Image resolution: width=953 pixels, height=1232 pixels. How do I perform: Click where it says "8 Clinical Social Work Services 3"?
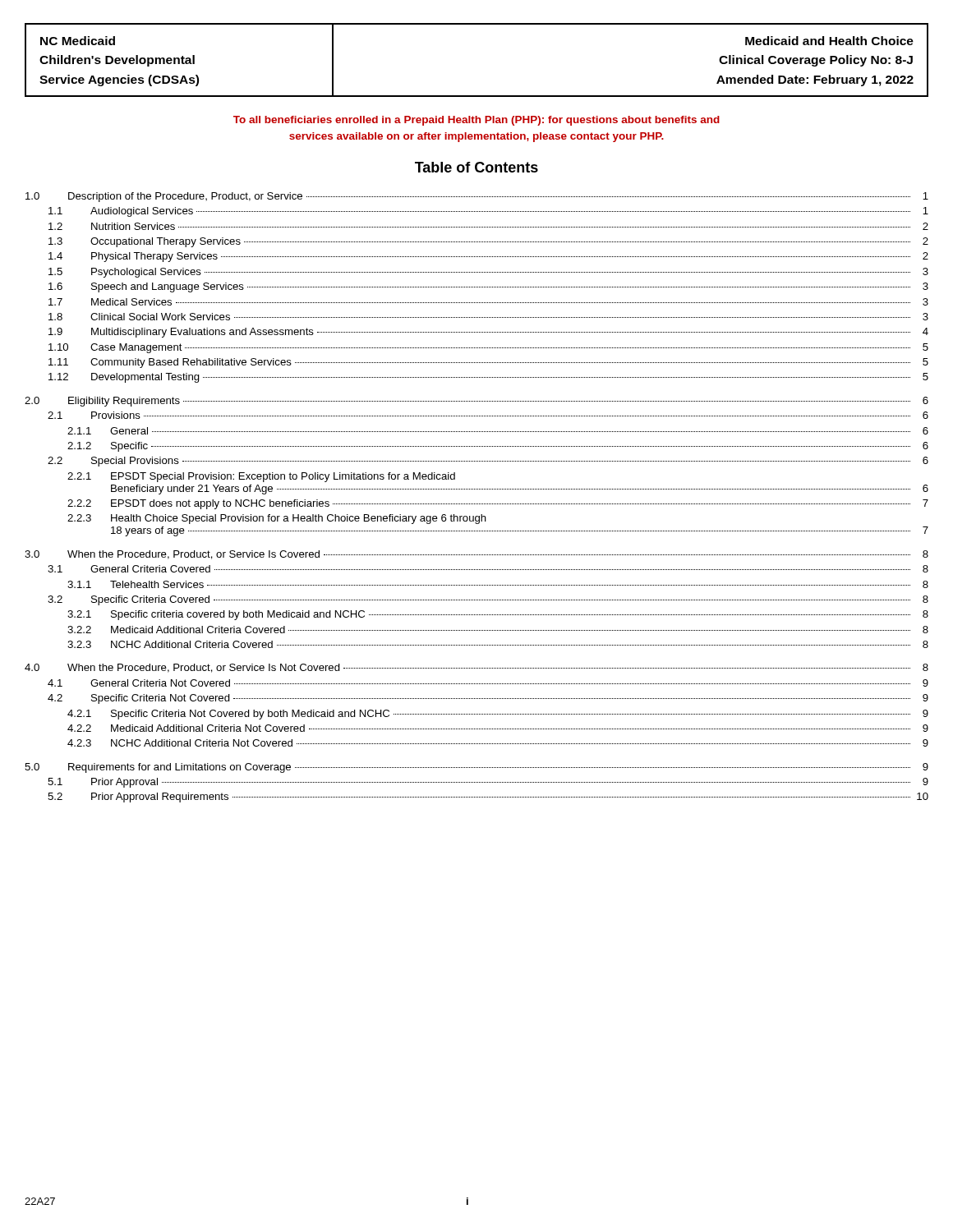point(476,317)
